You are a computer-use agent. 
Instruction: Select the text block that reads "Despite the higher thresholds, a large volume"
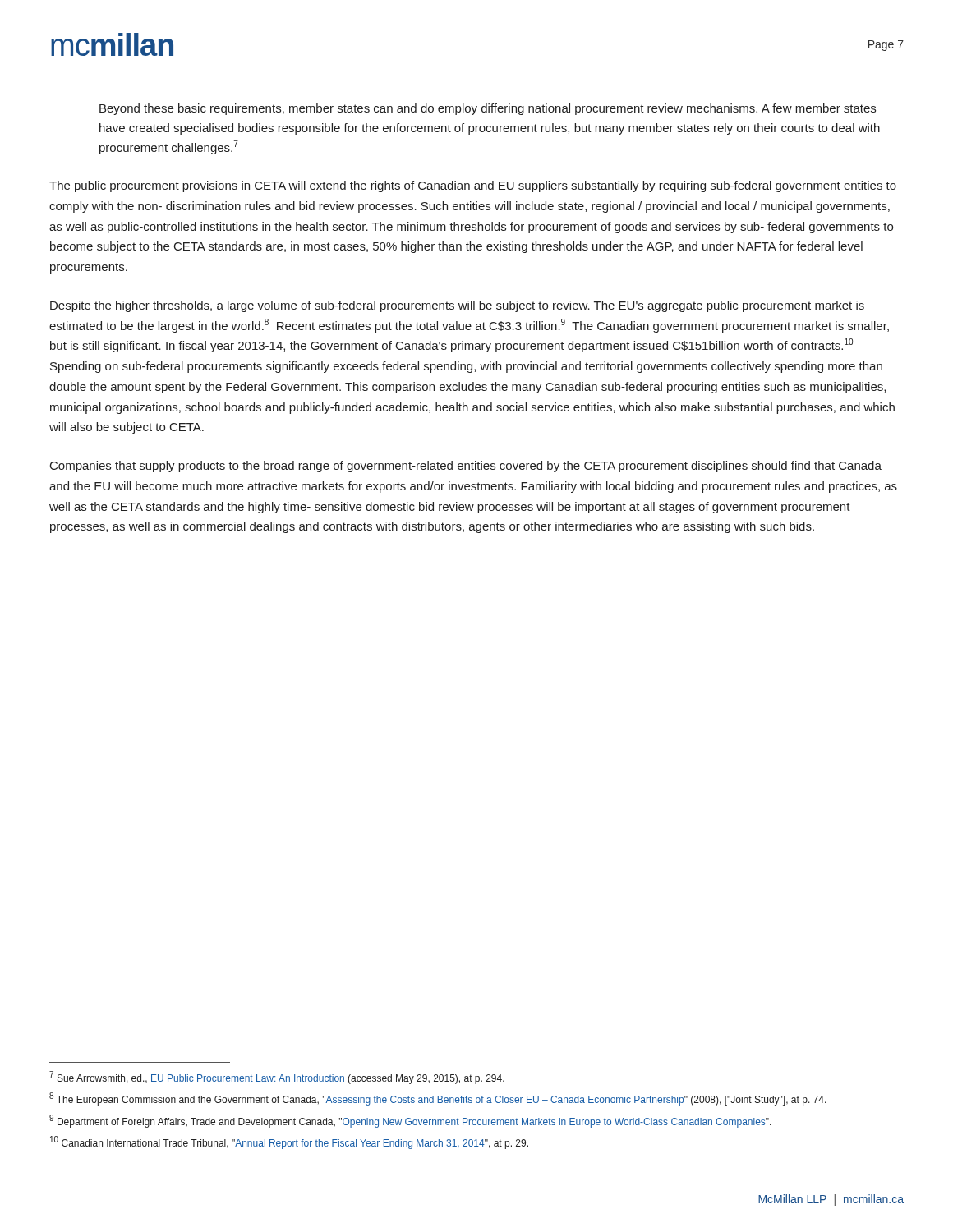(x=472, y=366)
